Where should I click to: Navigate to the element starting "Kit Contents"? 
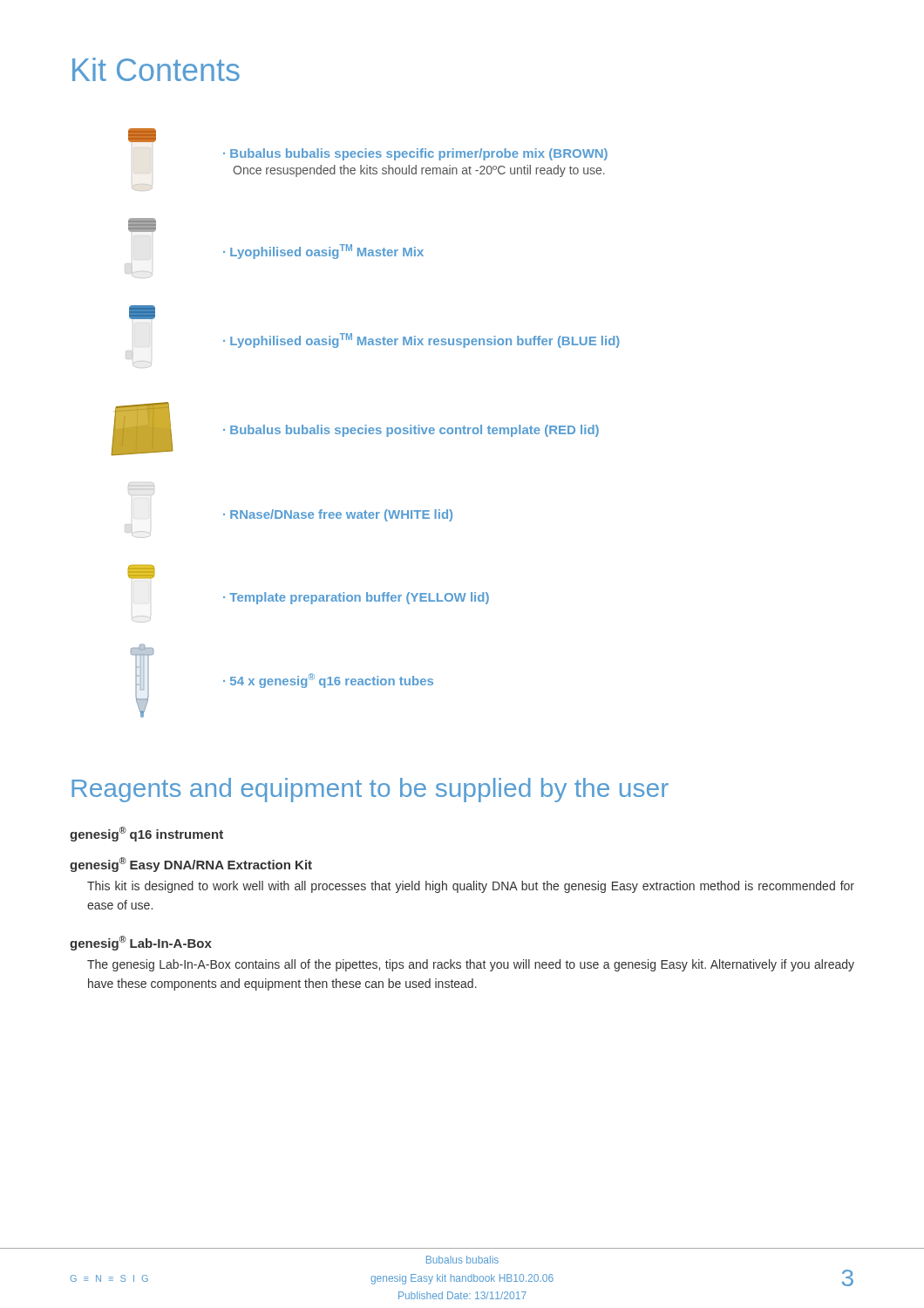click(155, 70)
